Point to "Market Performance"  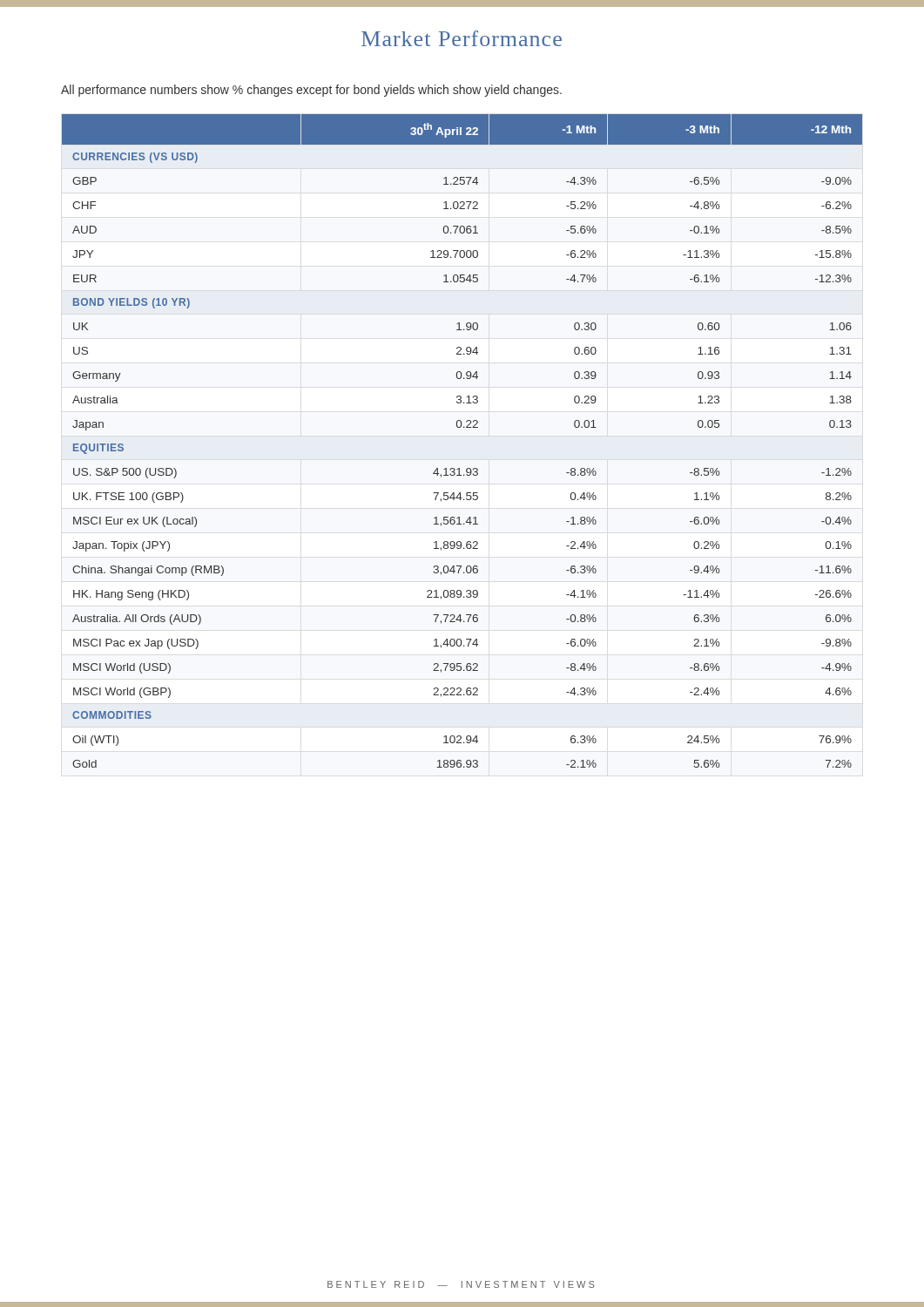click(462, 39)
